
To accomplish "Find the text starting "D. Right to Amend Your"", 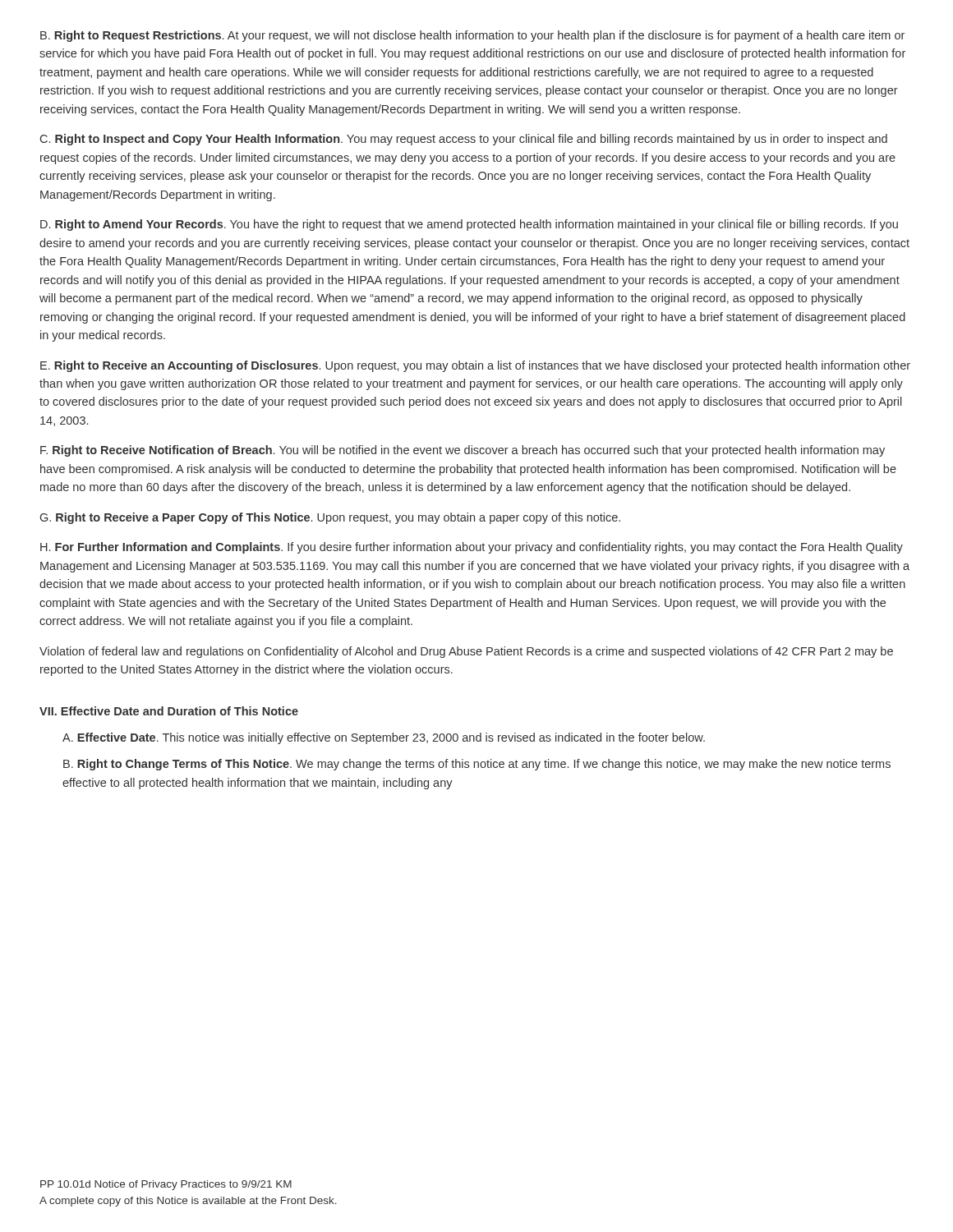I will [474, 280].
